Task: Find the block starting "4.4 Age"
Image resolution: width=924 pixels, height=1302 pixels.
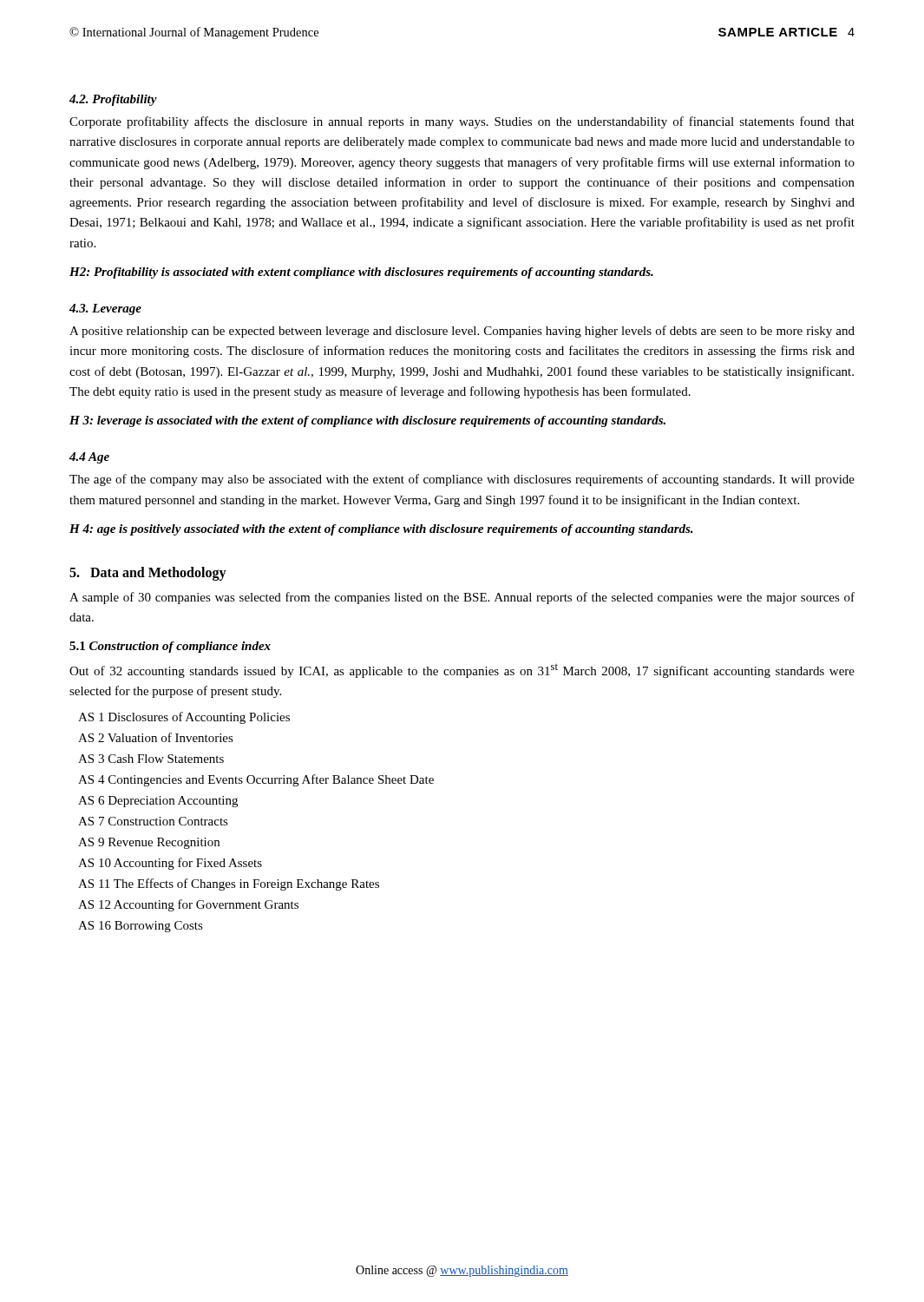Action: pyautogui.click(x=89, y=457)
